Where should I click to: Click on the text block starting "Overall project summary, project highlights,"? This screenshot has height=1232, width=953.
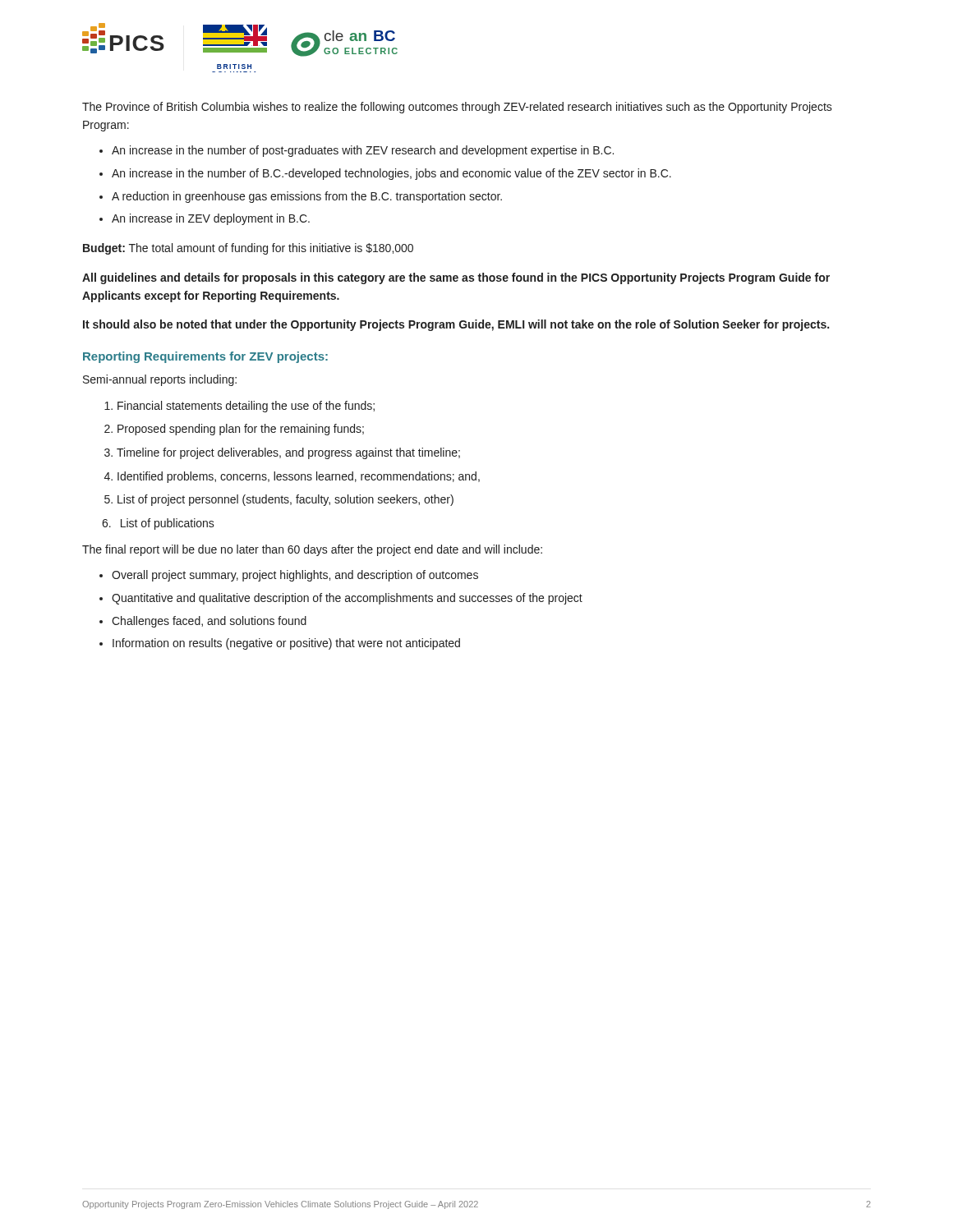(295, 575)
